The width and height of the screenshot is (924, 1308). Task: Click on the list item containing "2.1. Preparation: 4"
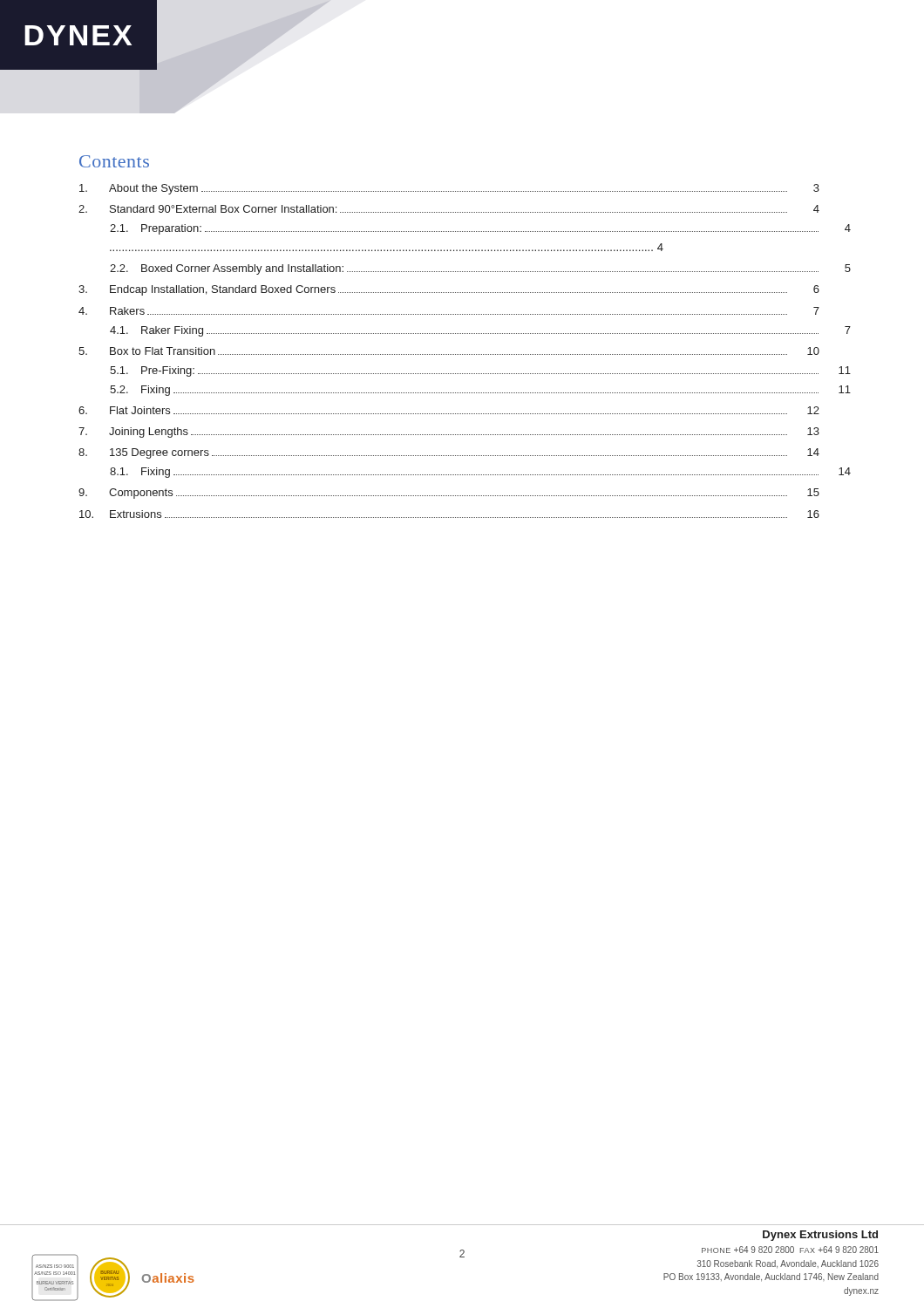click(x=480, y=229)
